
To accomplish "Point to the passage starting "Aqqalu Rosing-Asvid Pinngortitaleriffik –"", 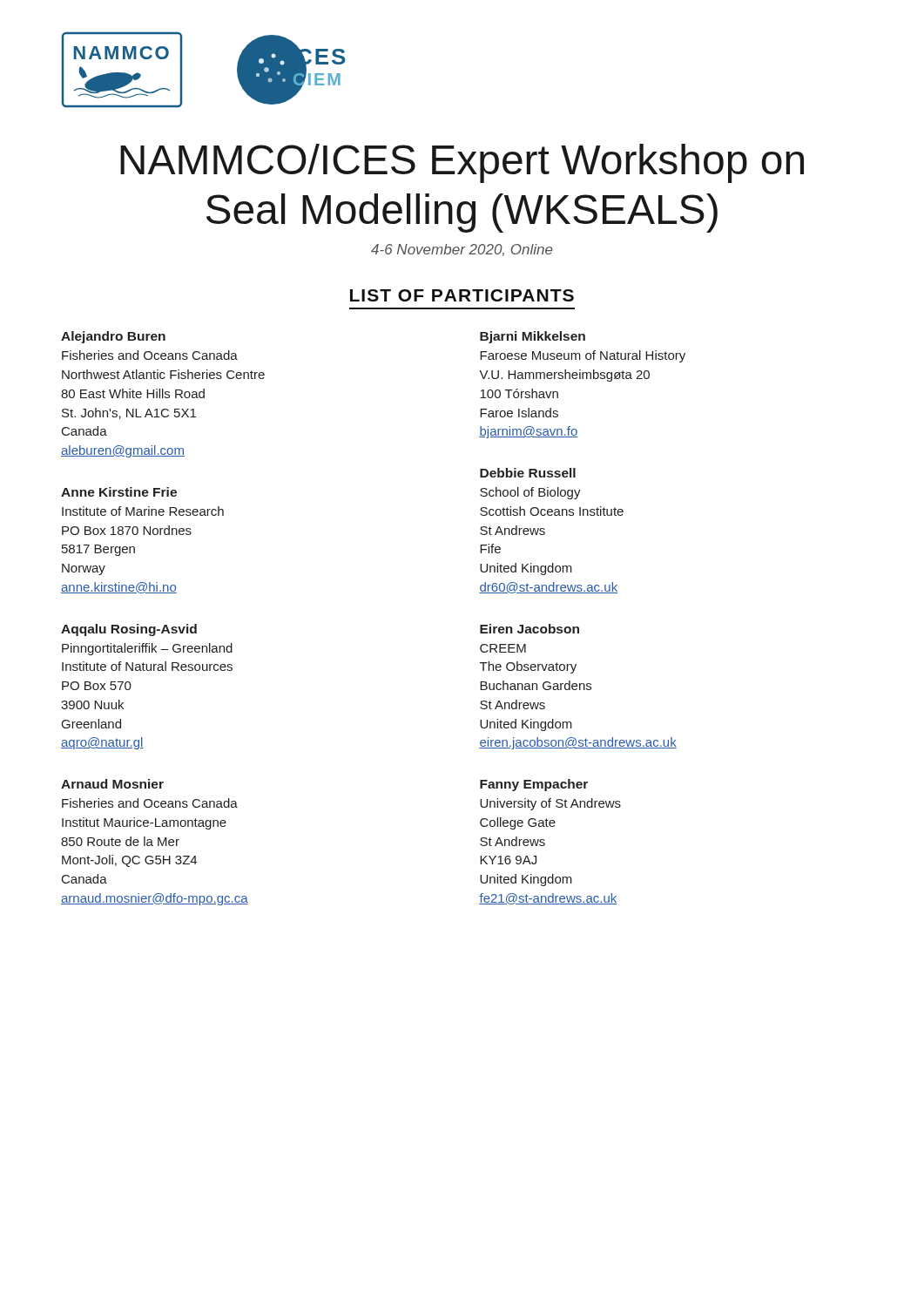I will pyautogui.click(x=129, y=630).
